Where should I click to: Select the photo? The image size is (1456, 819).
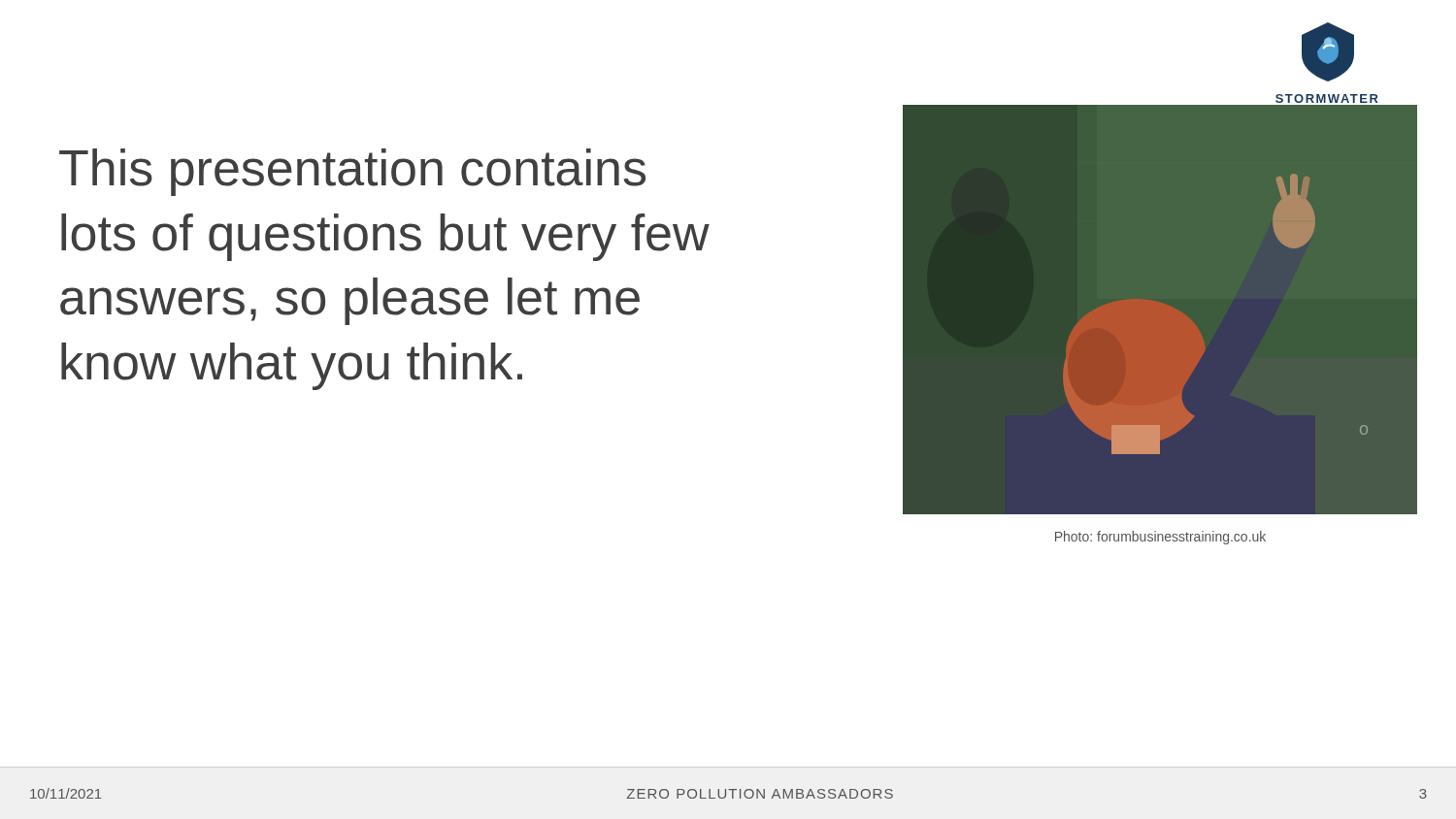[1160, 310]
